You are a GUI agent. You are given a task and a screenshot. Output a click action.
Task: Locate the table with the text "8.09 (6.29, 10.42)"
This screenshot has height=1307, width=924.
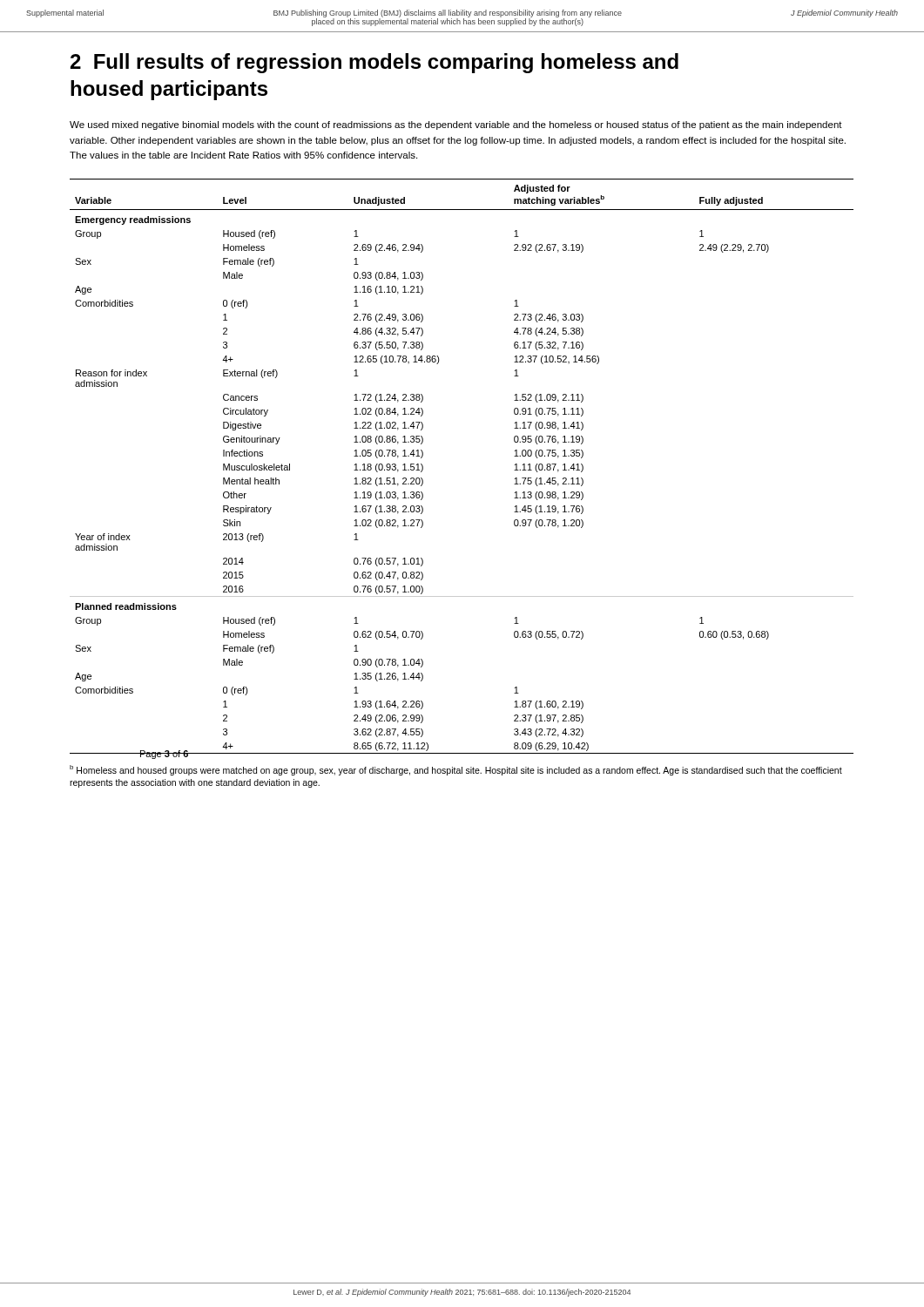point(462,484)
